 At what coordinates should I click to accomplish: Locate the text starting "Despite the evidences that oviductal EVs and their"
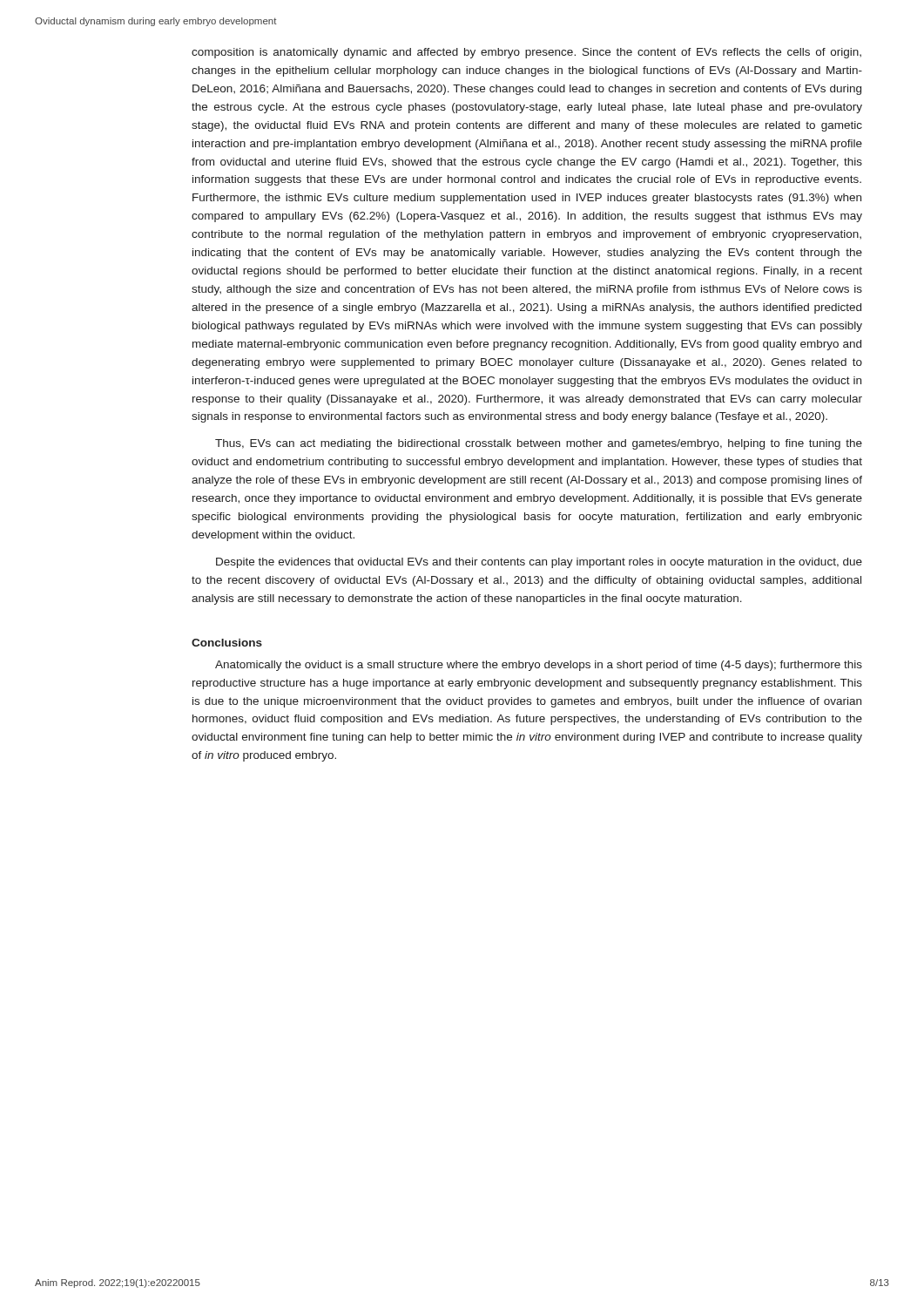pyautogui.click(x=527, y=581)
